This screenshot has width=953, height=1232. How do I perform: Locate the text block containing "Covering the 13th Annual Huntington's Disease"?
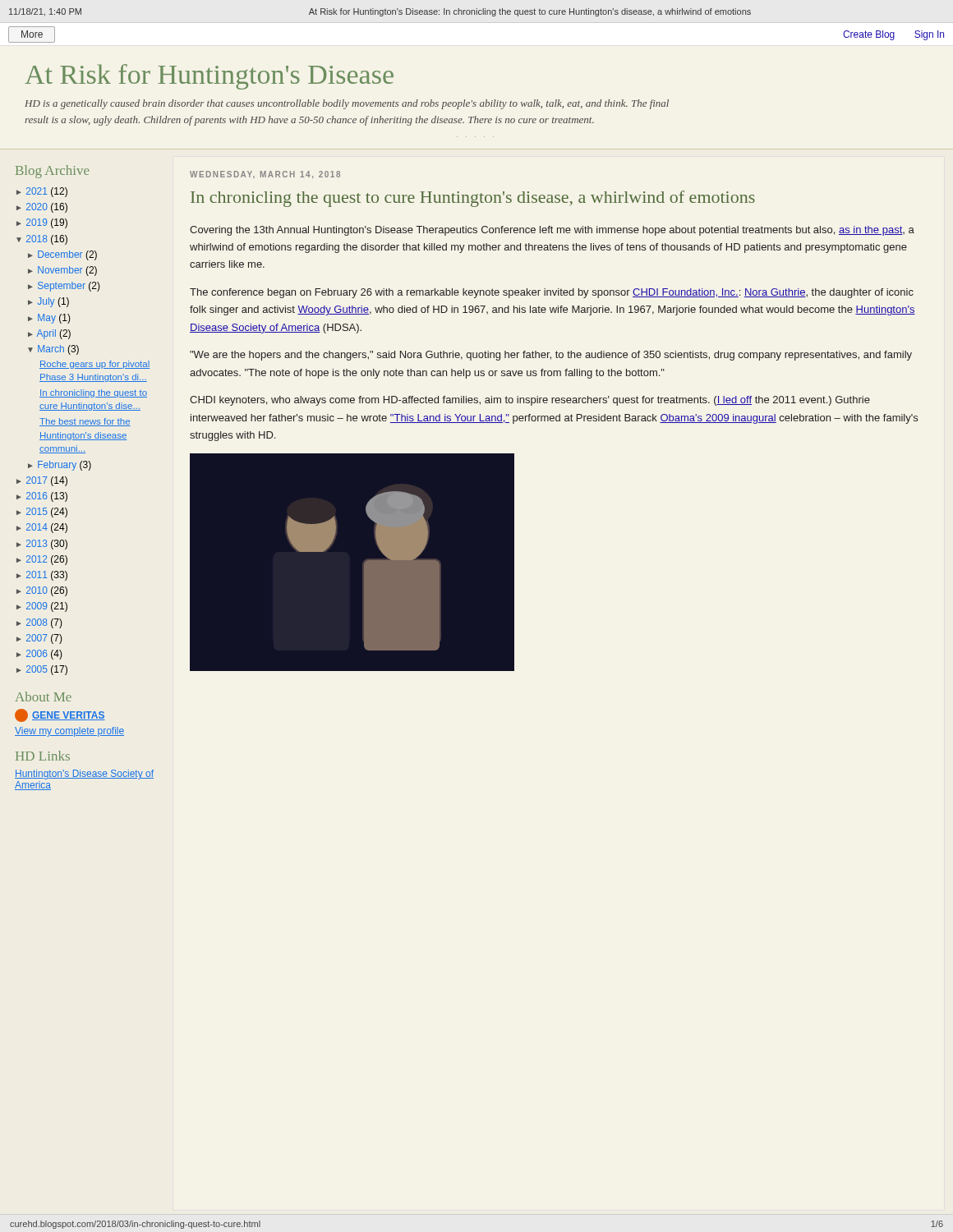tap(552, 247)
